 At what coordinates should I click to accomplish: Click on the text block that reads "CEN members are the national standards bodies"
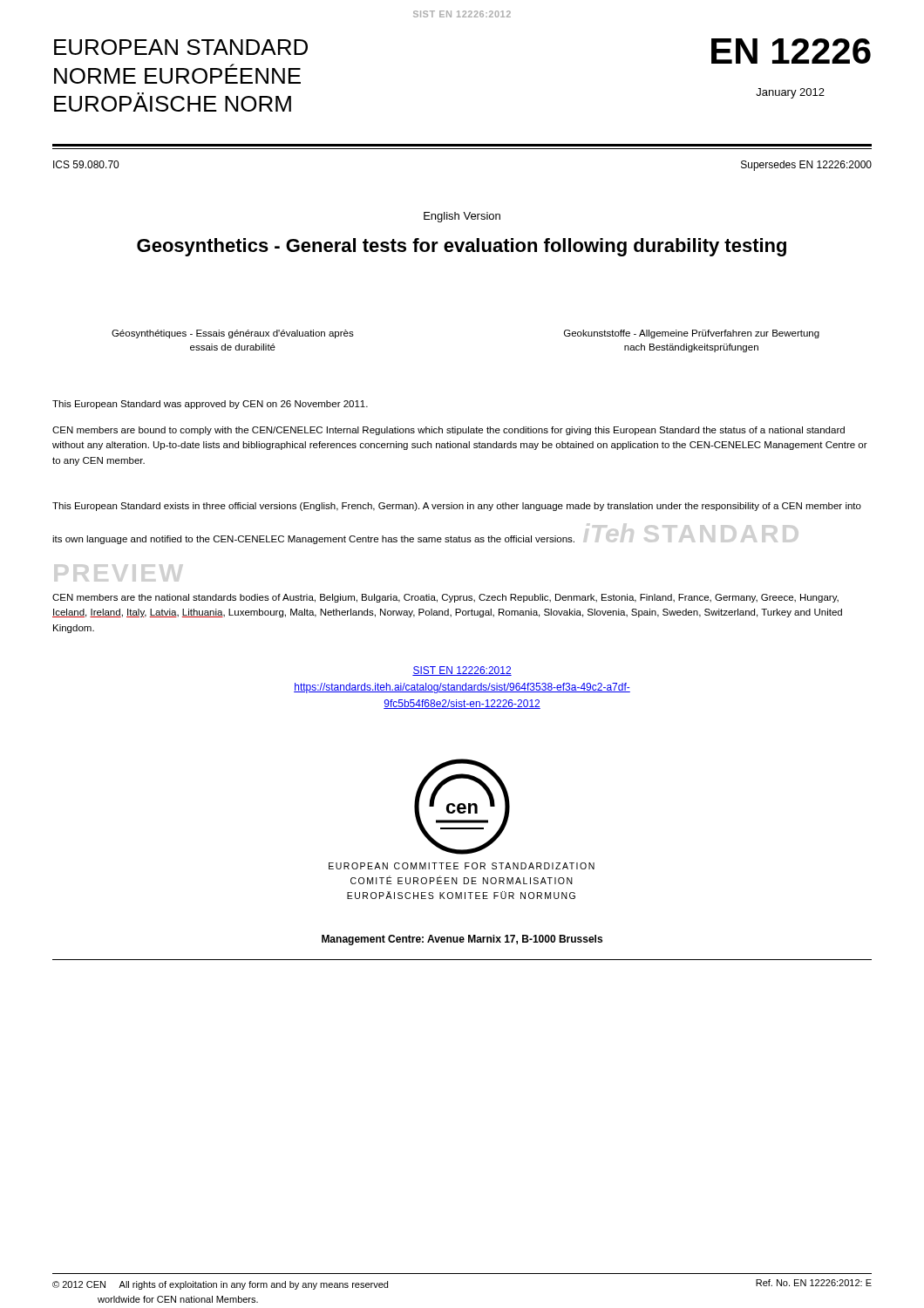tap(447, 612)
